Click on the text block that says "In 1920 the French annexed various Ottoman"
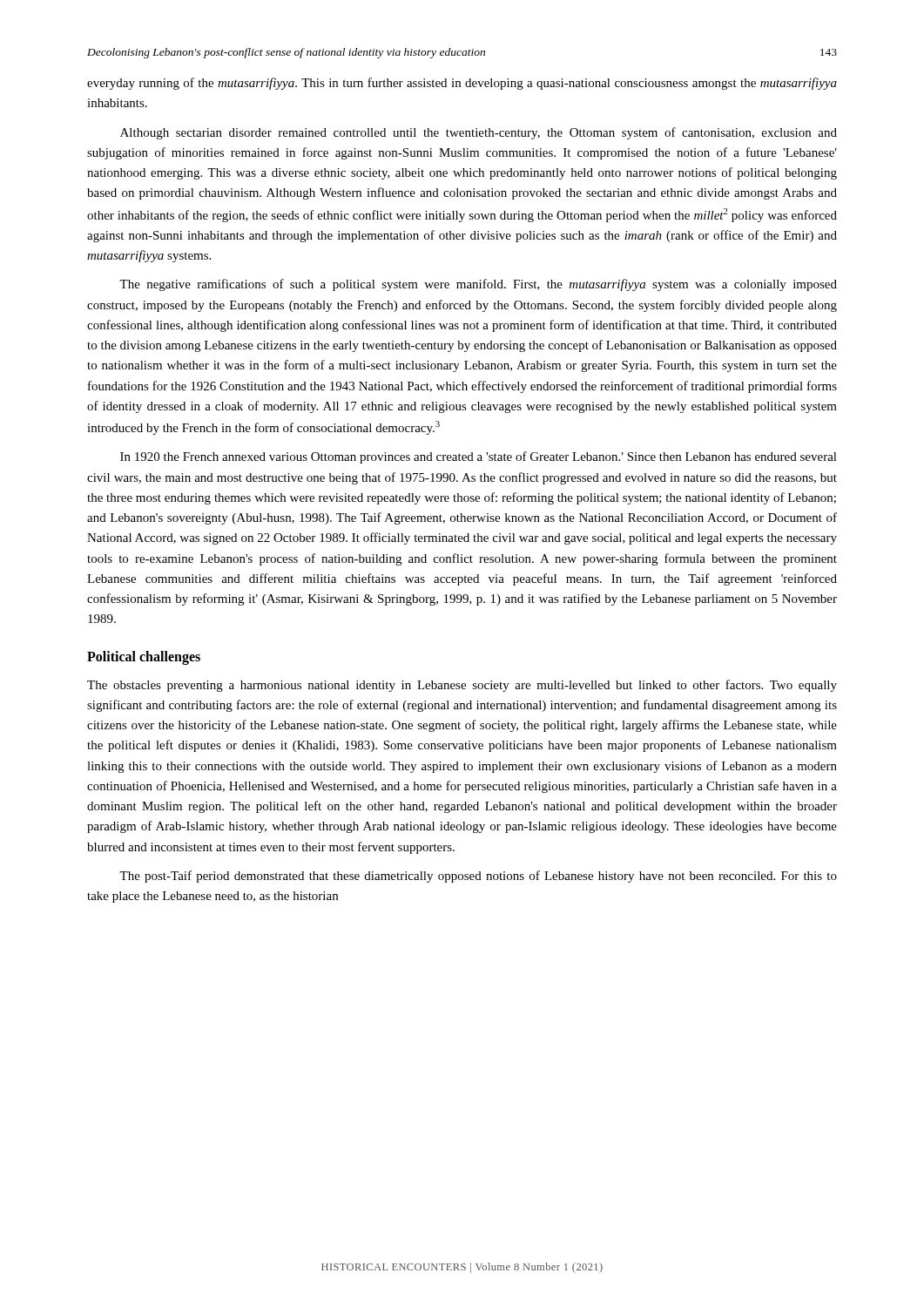Viewport: 924px width, 1307px height. pos(462,538)
